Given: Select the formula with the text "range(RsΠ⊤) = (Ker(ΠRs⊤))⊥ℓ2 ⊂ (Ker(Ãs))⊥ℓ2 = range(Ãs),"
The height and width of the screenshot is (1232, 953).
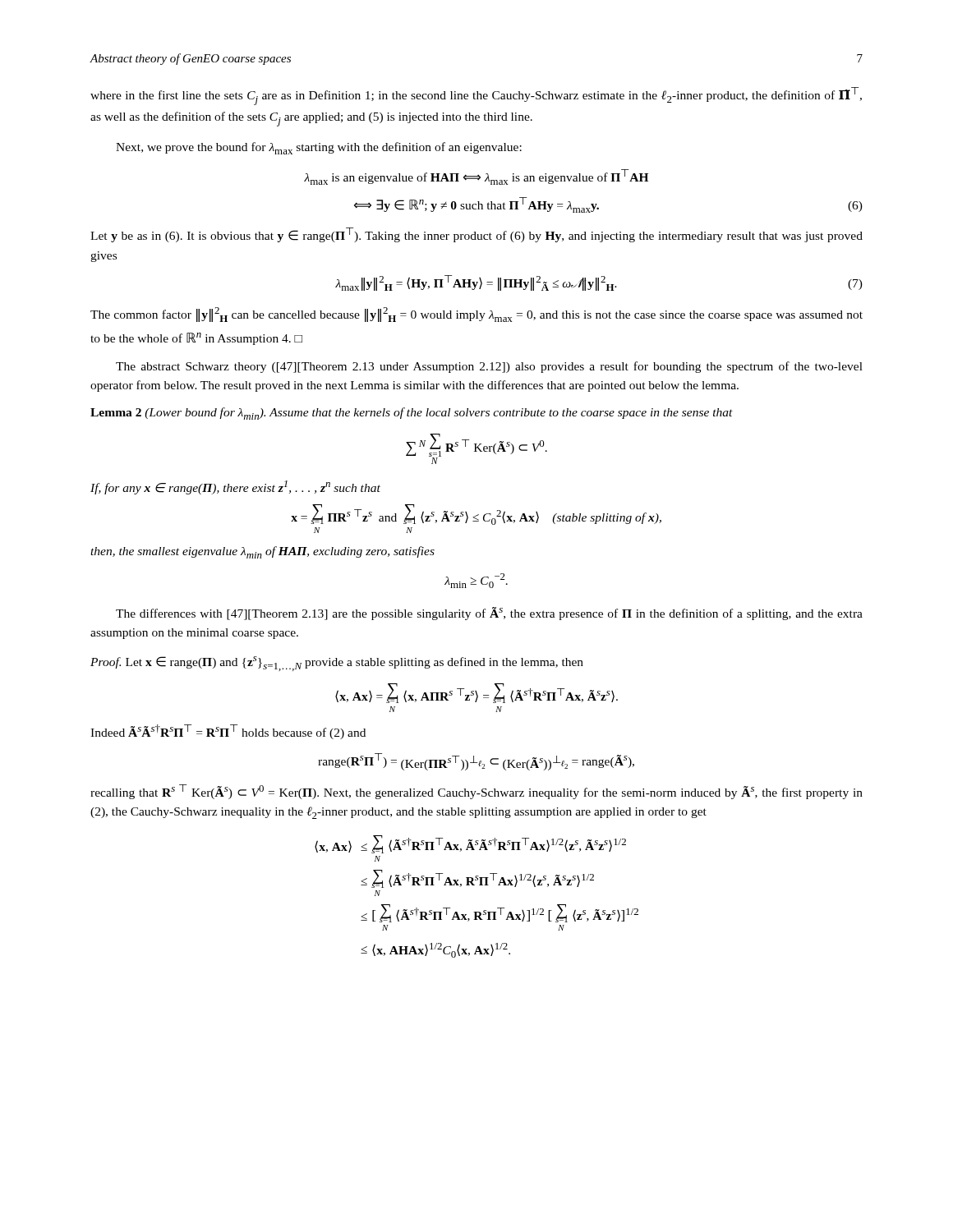Looking at the screenshot, I should [x=476, y=762].
